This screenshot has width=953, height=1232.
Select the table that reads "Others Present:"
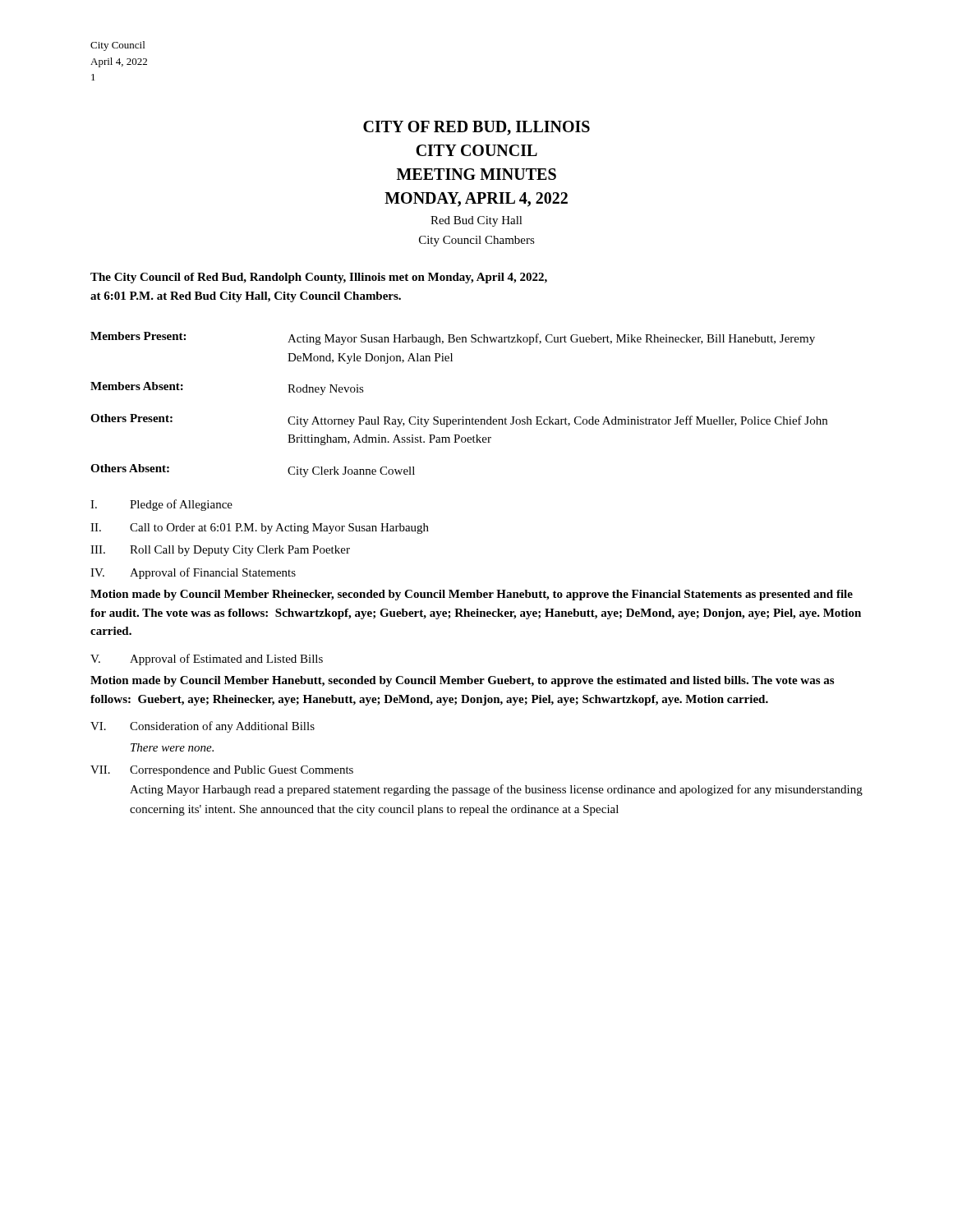coord(476,405)
